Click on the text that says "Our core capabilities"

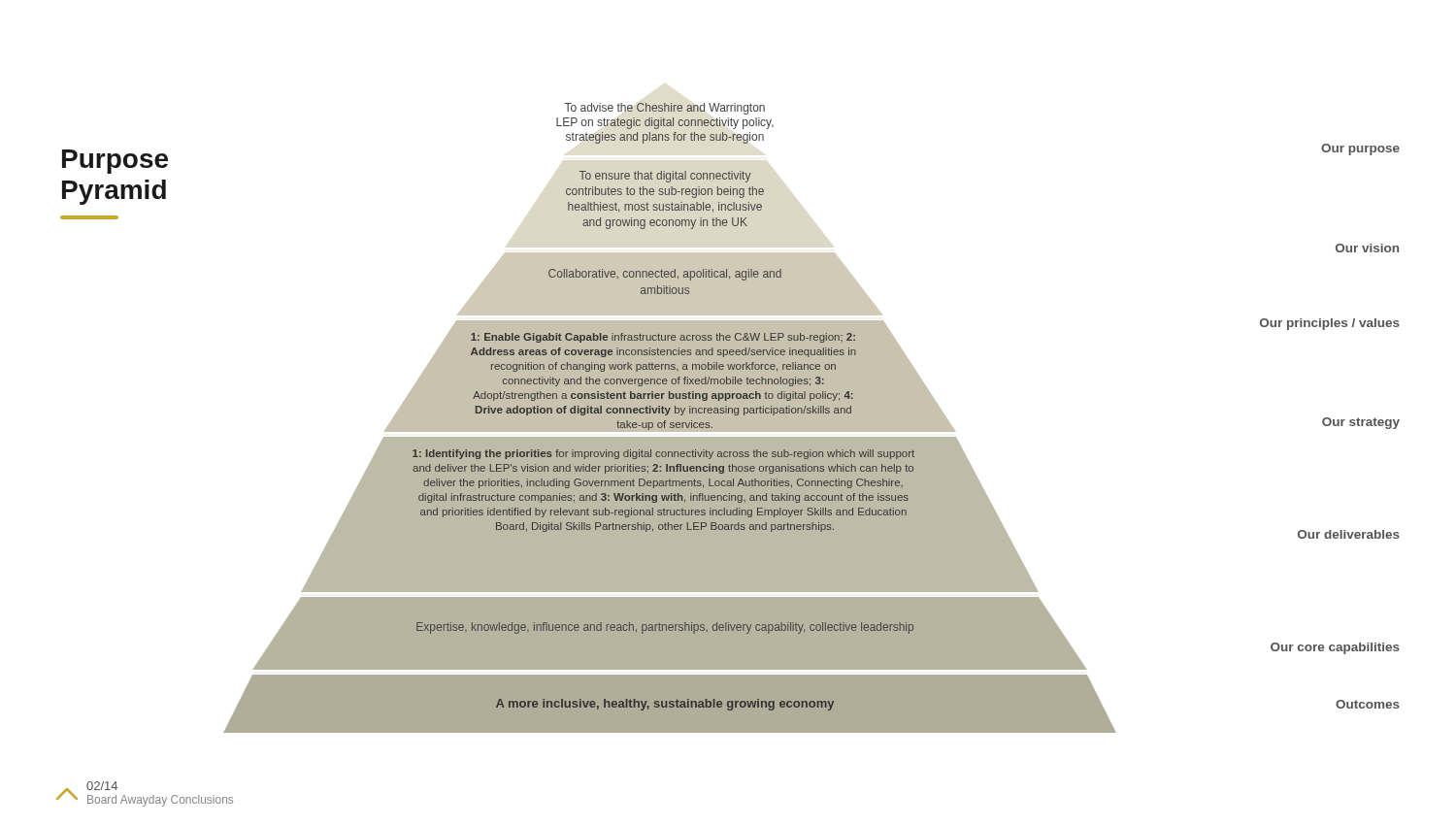tap(1335, 647)
